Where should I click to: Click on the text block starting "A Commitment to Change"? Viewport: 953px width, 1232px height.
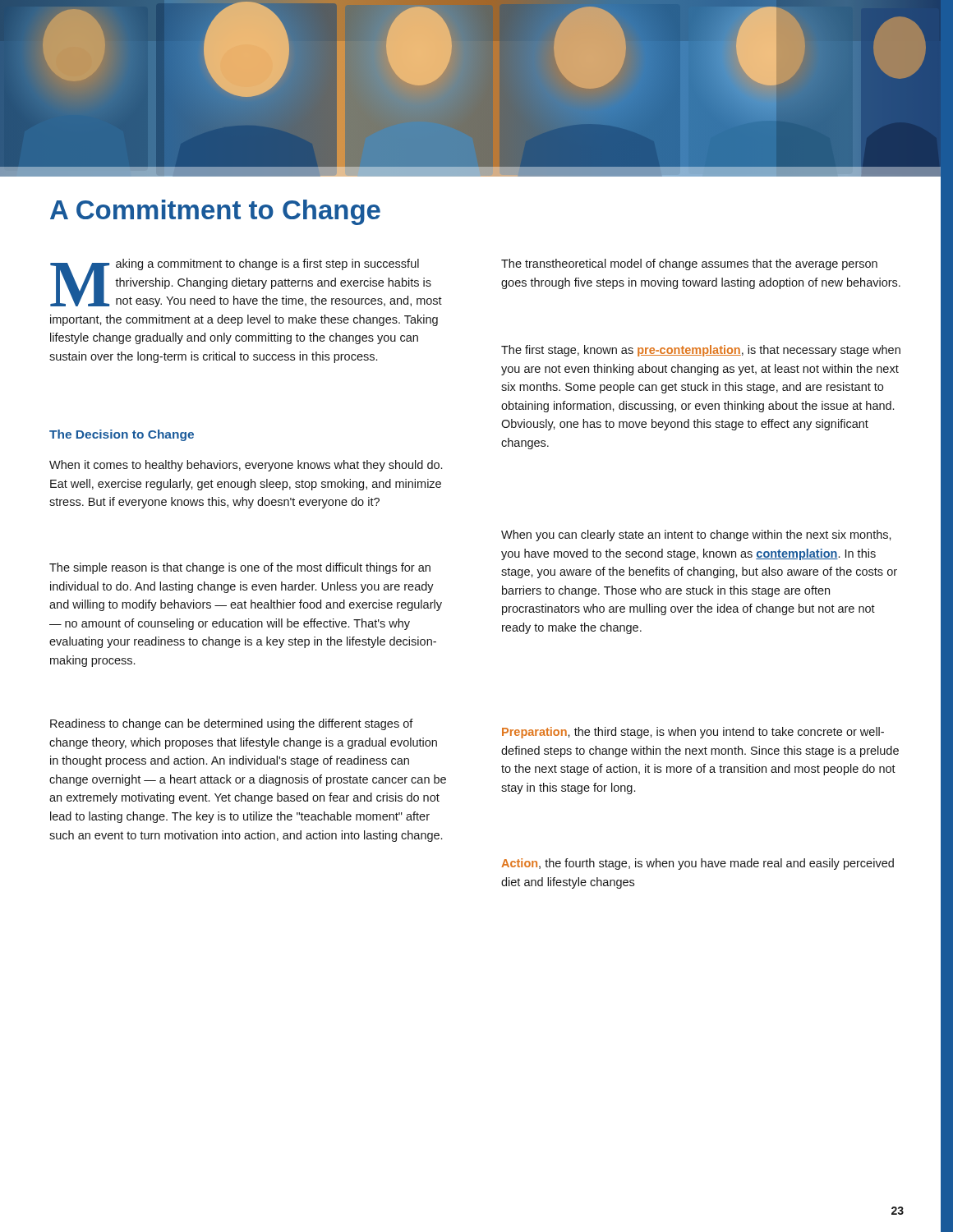point(215,210)
